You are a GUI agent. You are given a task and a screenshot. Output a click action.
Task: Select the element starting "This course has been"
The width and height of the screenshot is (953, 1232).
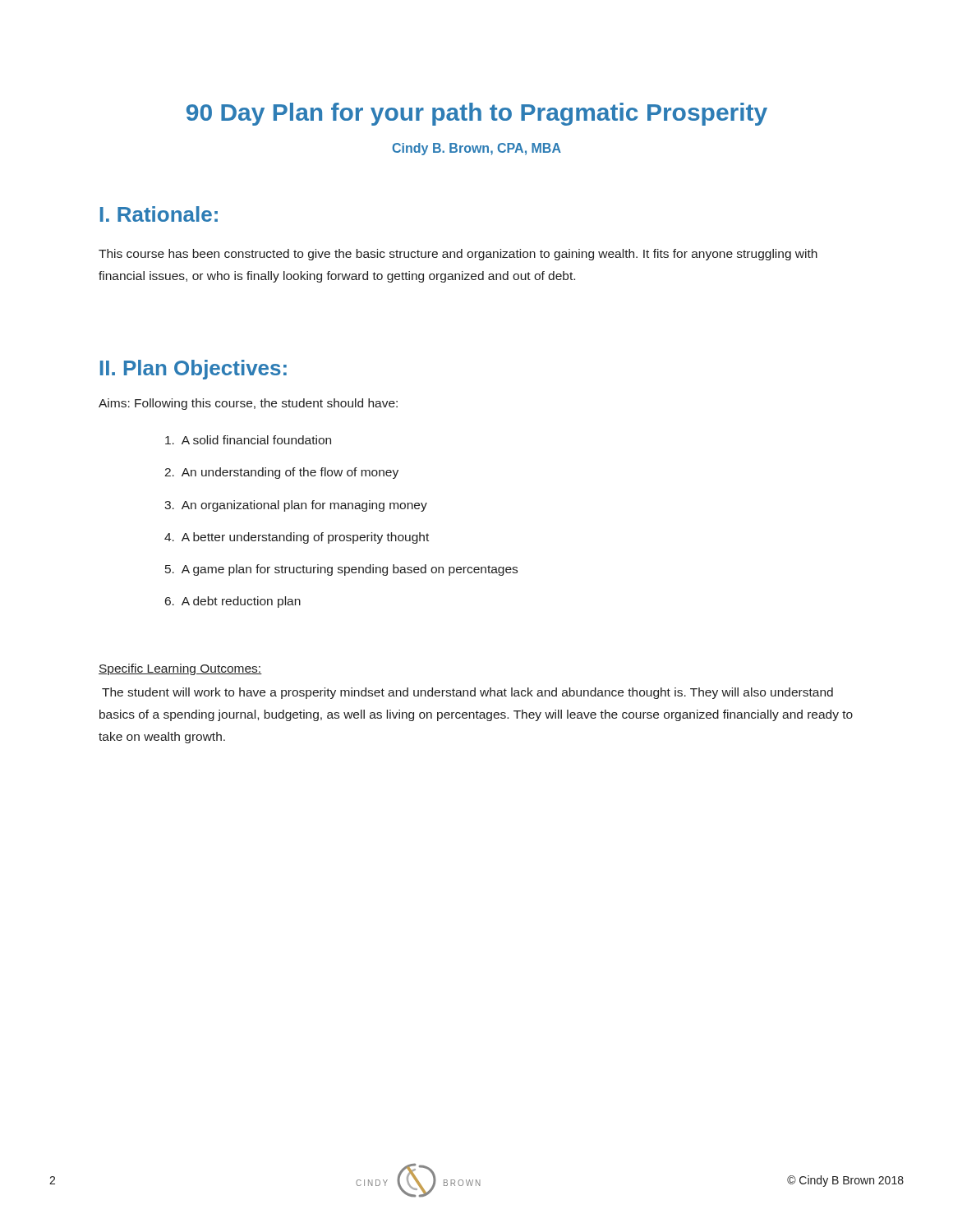476,265
